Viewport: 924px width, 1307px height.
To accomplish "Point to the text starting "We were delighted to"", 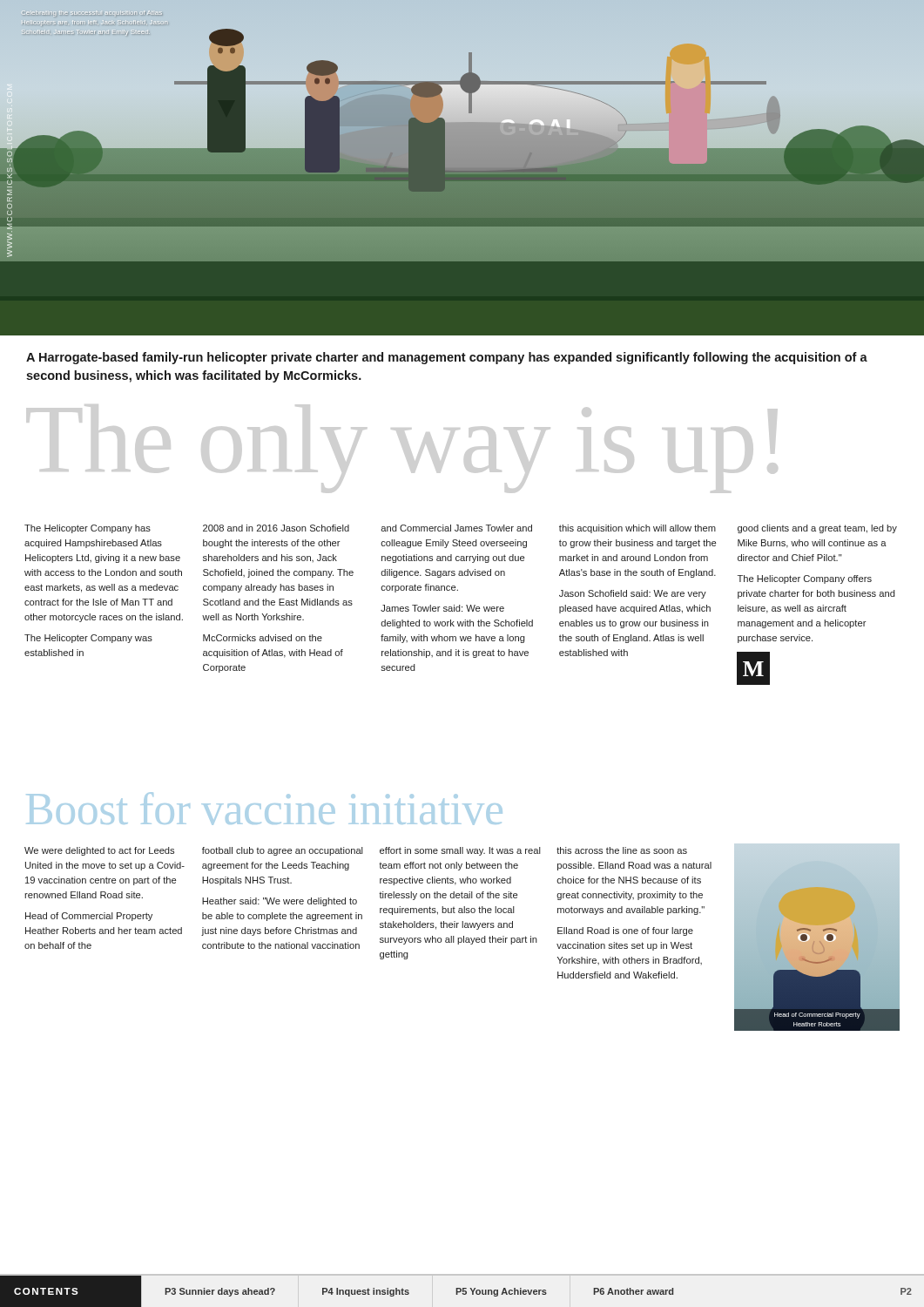I will pyautogui.click(x=105, y=898).
